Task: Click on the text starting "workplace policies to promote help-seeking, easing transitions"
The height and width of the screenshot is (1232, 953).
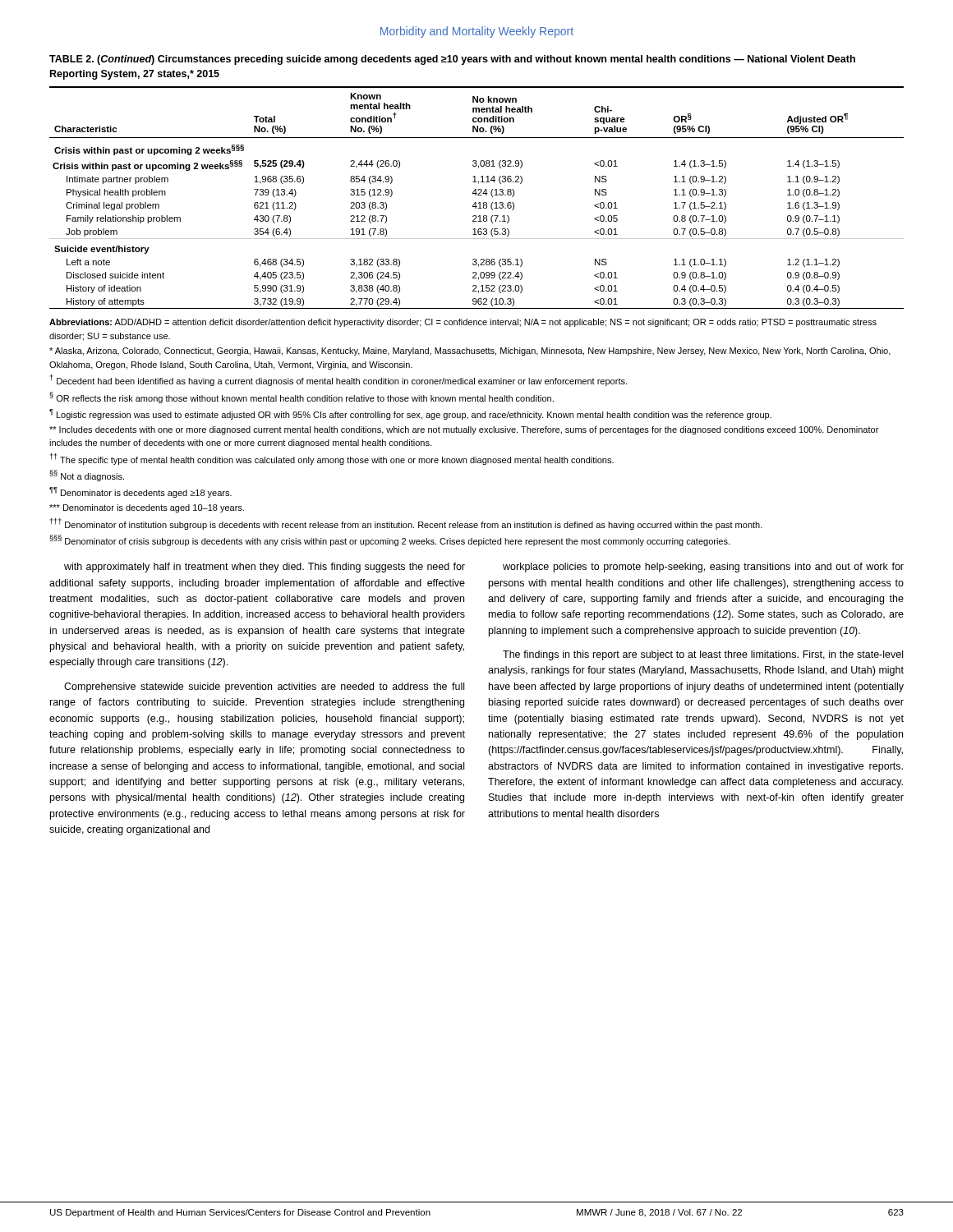Action: pyautogui.click(x=696, y=691)
